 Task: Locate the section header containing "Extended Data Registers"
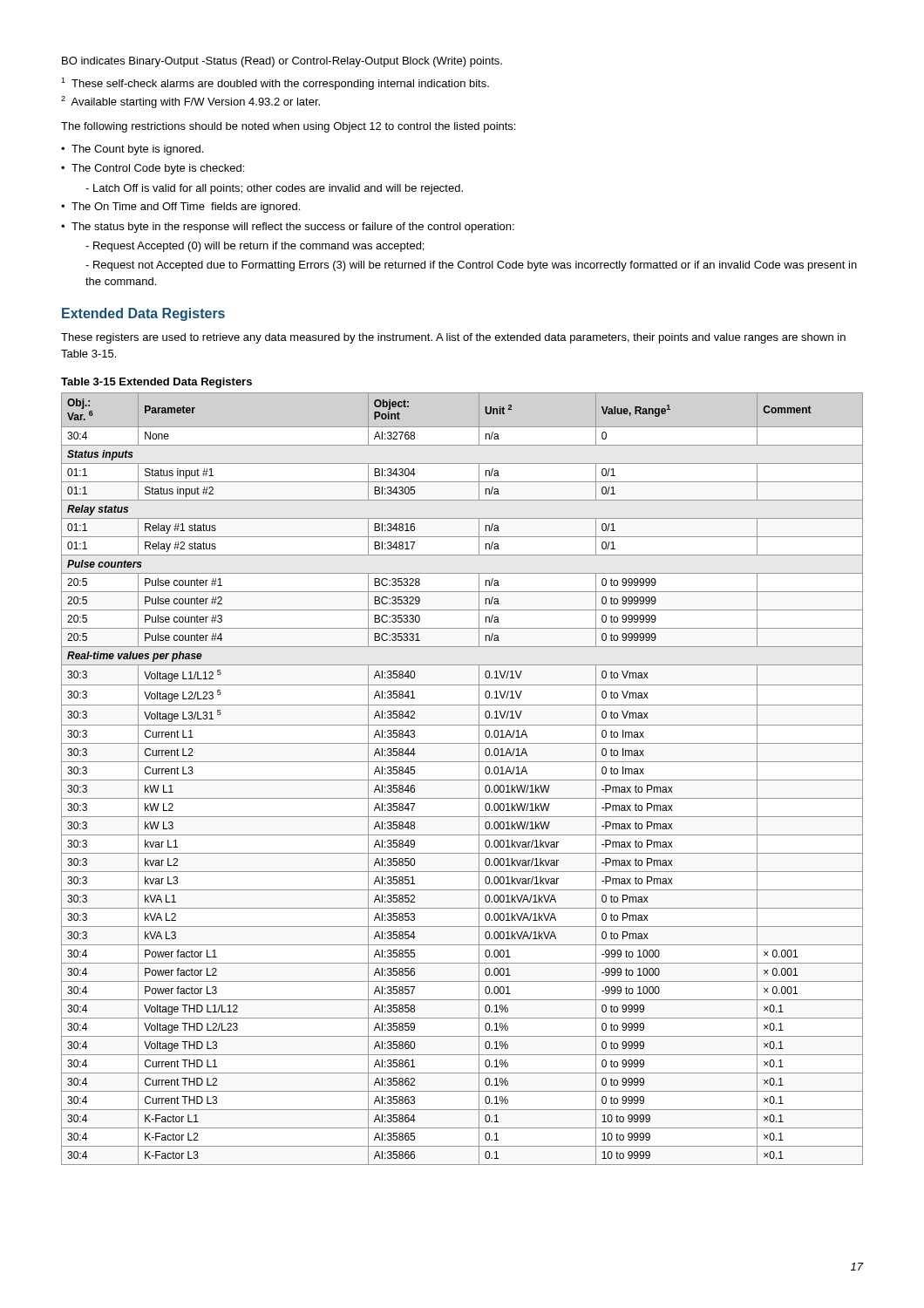pyautogui.click(x=143, y=313)
